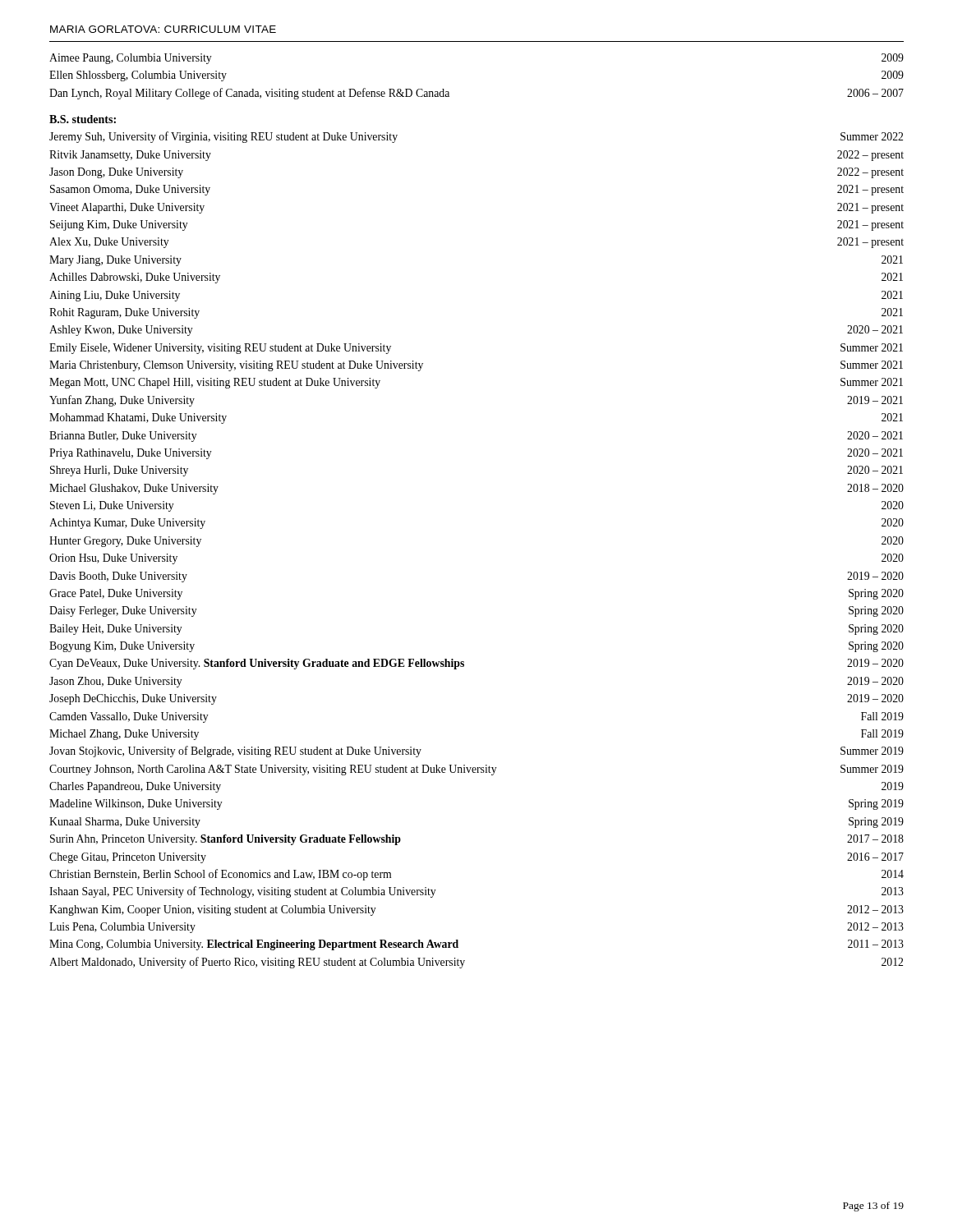Navigate to the text starting "Emily Eisele, Widener University, visiting"
The width and height of the screenshot is (953, 1232).
tap(218, 349)
